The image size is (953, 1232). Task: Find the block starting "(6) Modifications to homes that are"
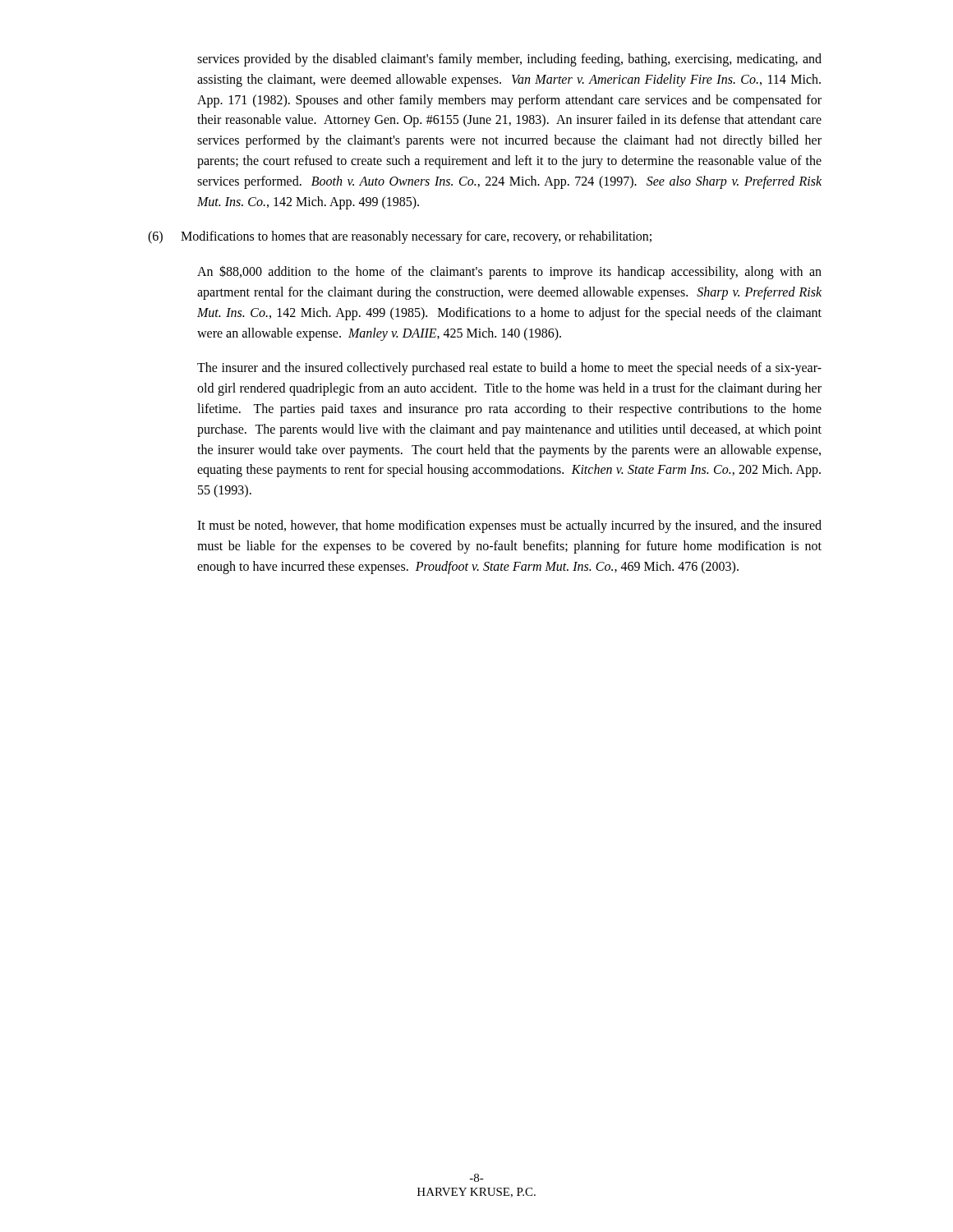tap(485, 237)
